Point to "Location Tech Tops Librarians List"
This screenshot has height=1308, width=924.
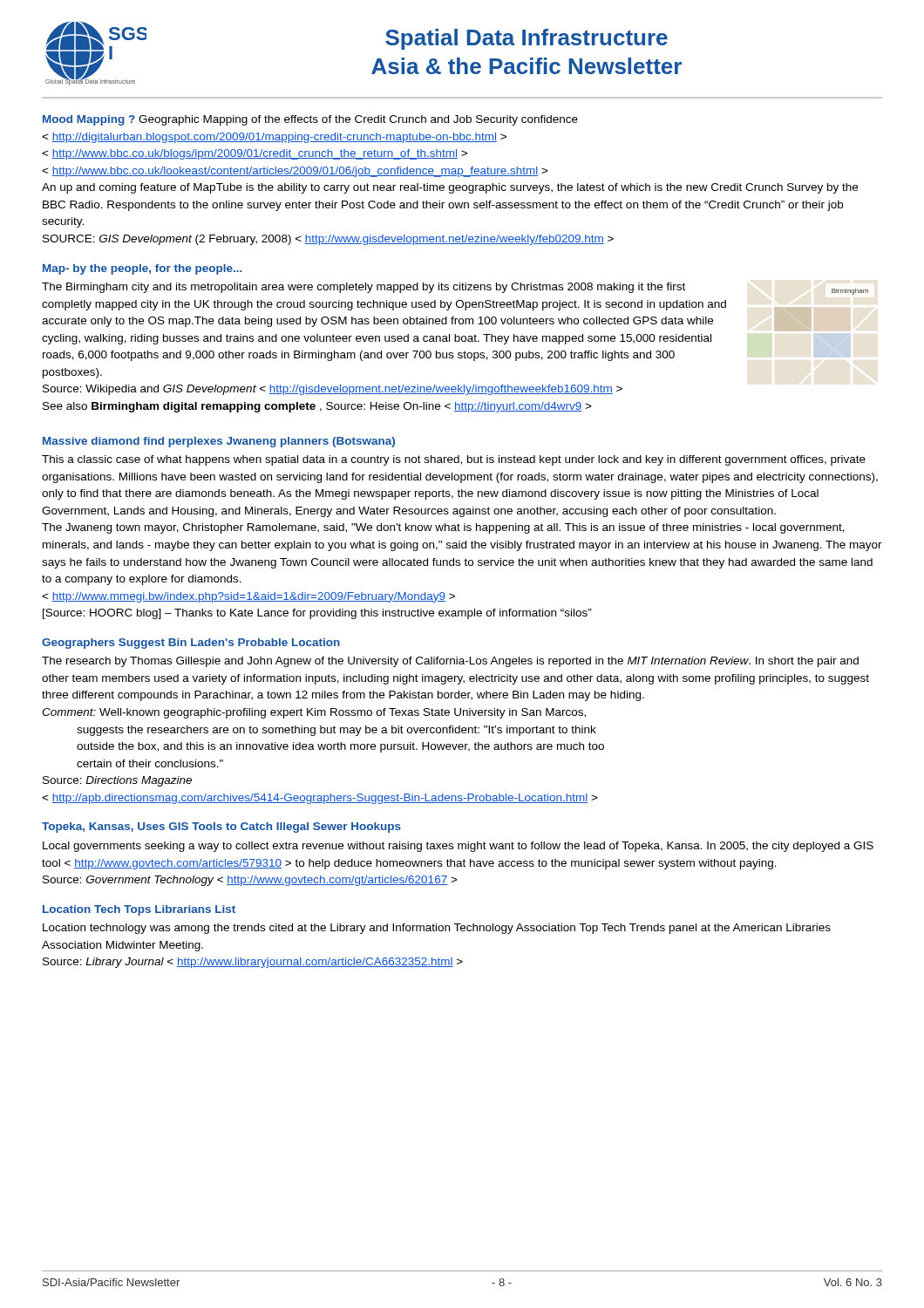(x=139, y=909)
